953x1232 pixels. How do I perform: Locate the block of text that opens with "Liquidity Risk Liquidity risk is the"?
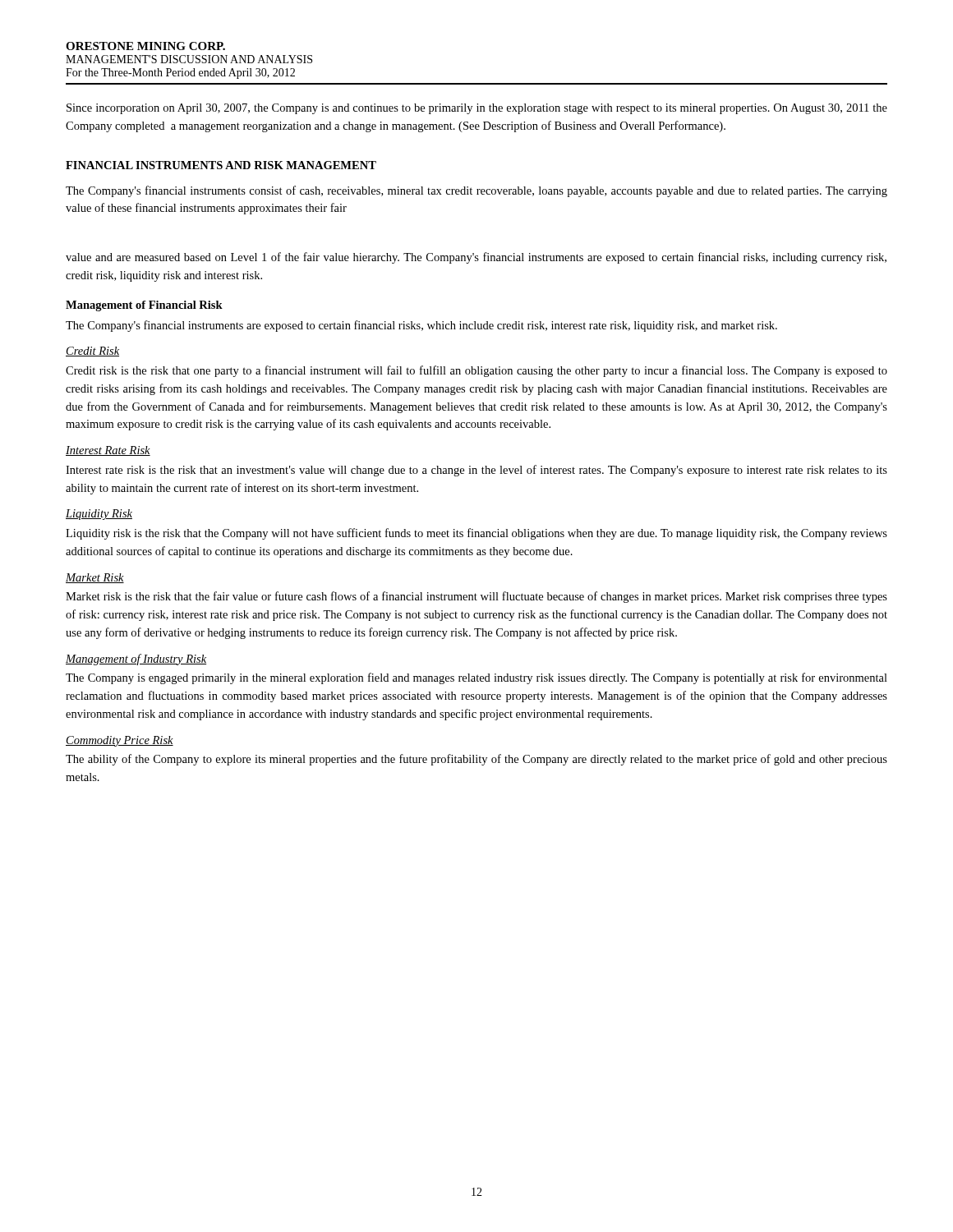coord(476,533)
